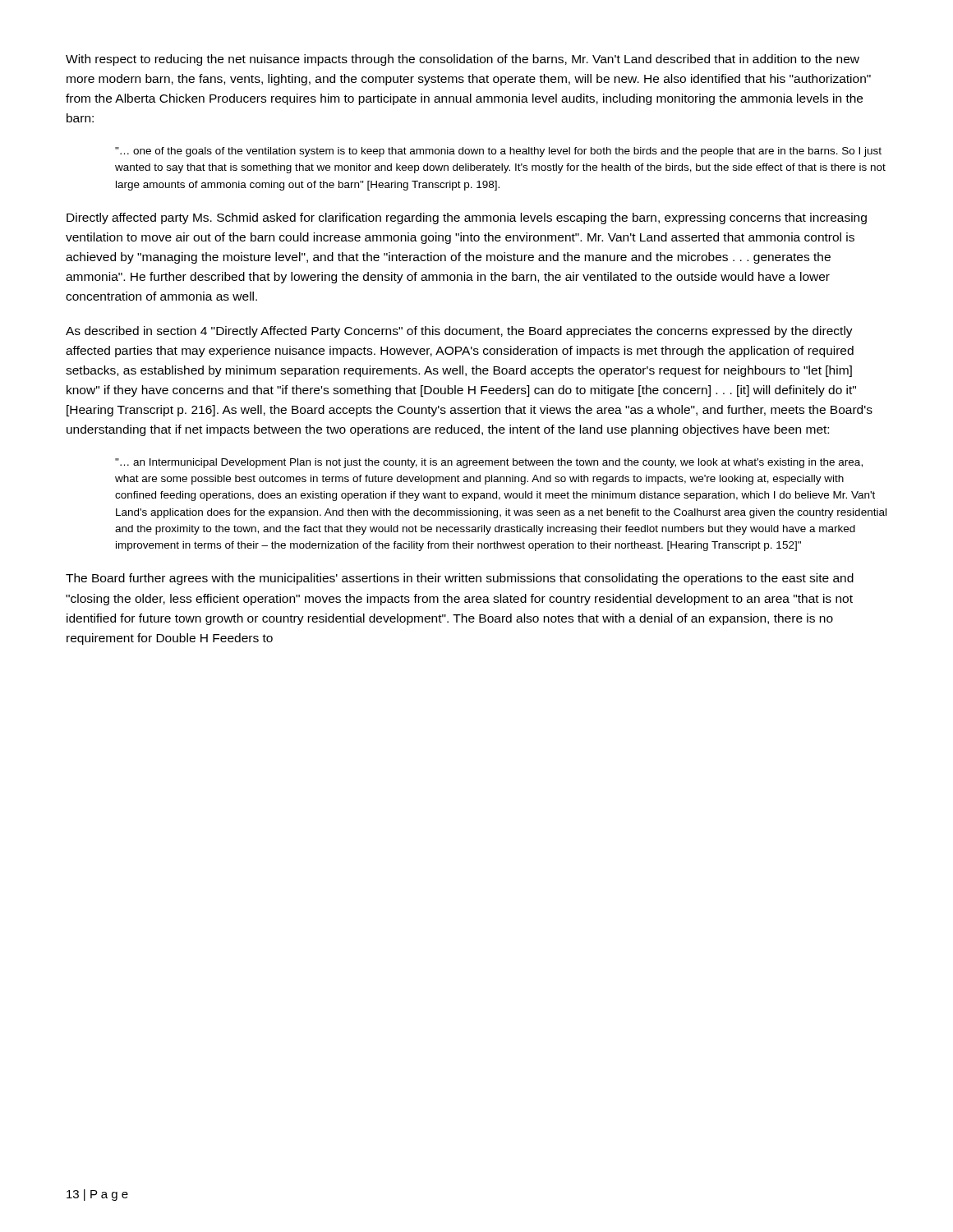
Task: Click on the text block starting ""… one of"
Action: 500,167
